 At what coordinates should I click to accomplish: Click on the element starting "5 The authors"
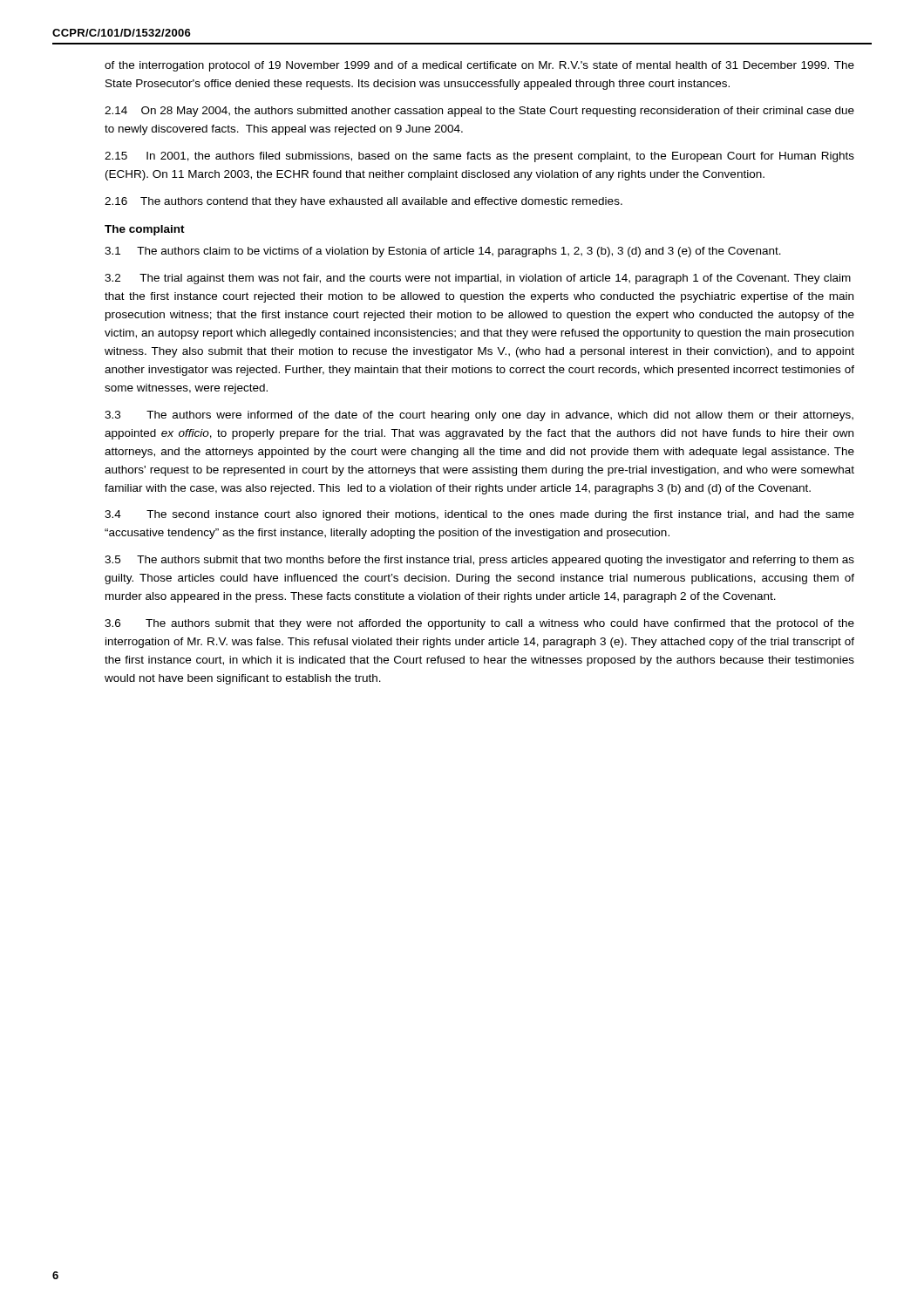[x=479, y=578]
